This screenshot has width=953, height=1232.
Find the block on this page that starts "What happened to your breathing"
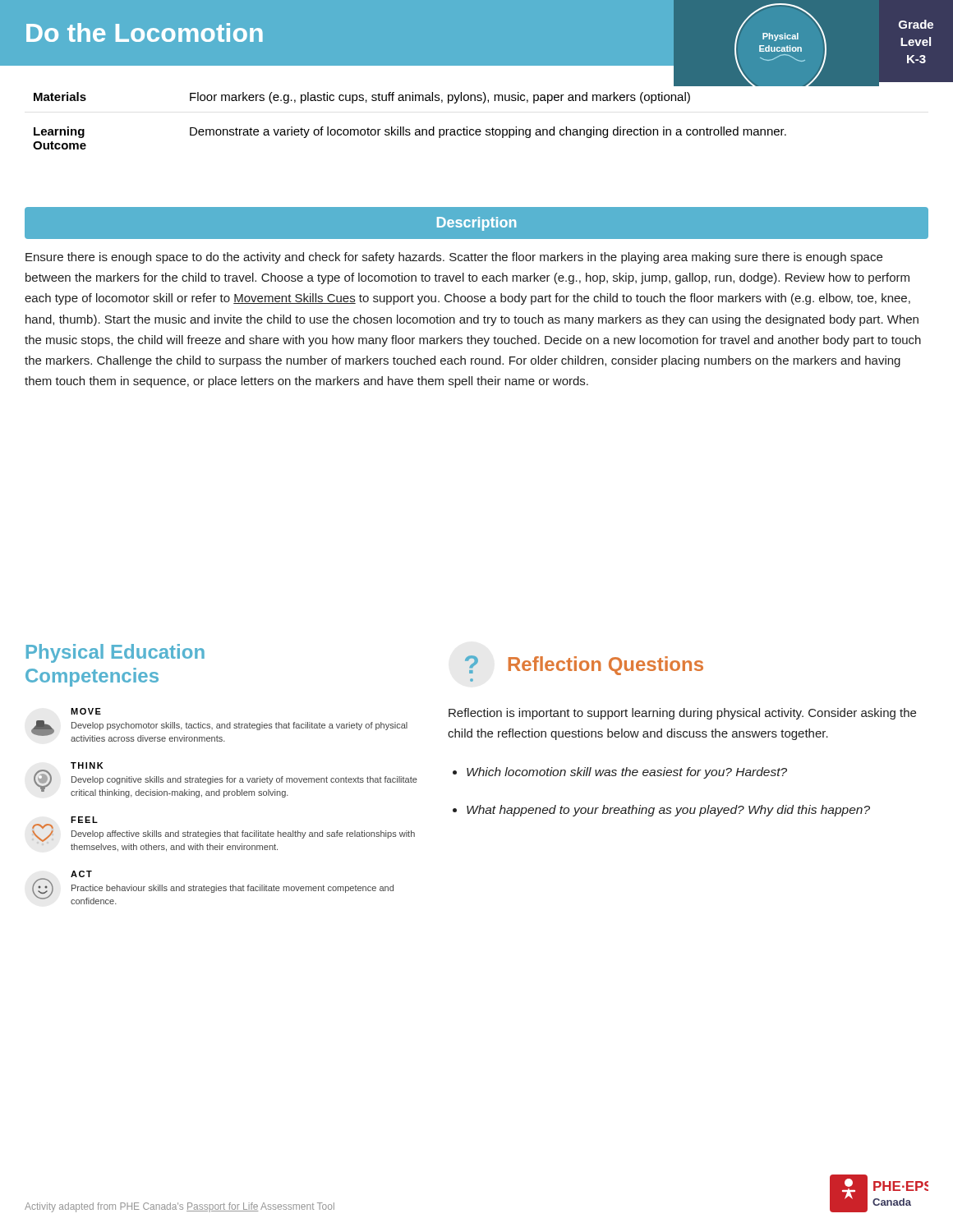(668, 809)
